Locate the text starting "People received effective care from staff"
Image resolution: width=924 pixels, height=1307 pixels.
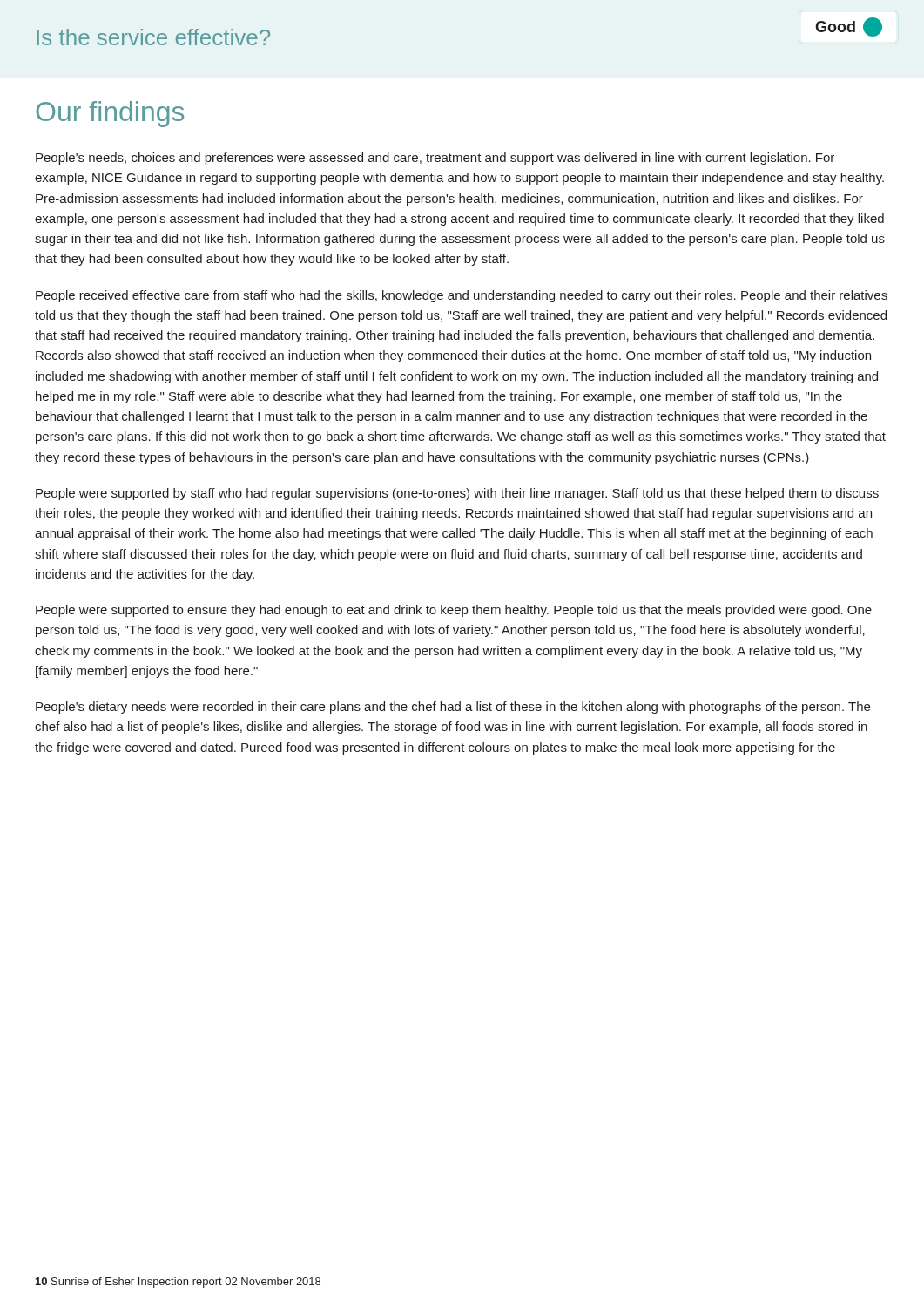point(462,376)
